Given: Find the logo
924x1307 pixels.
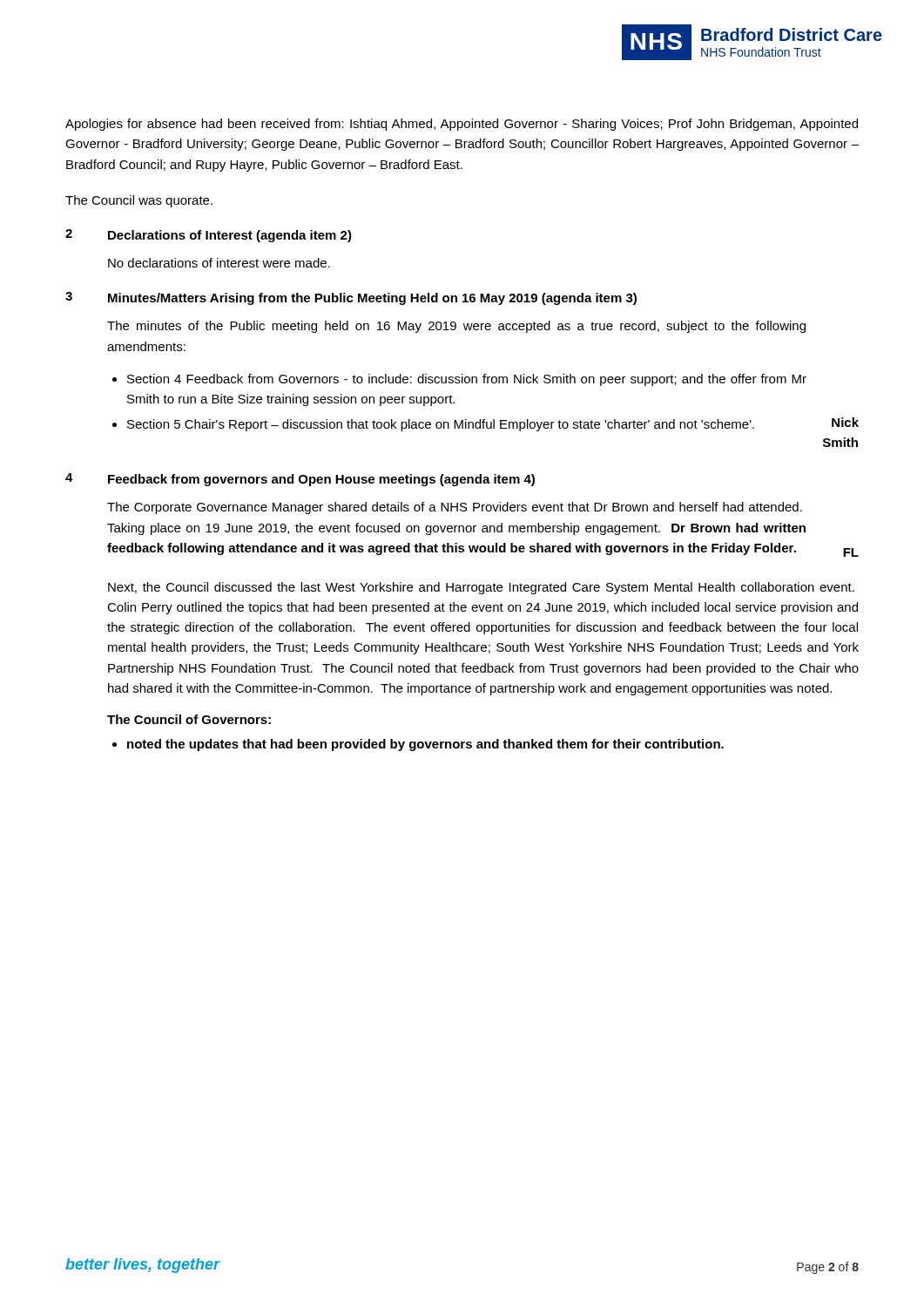Looking at the screenshot, I should pos(752,42).
